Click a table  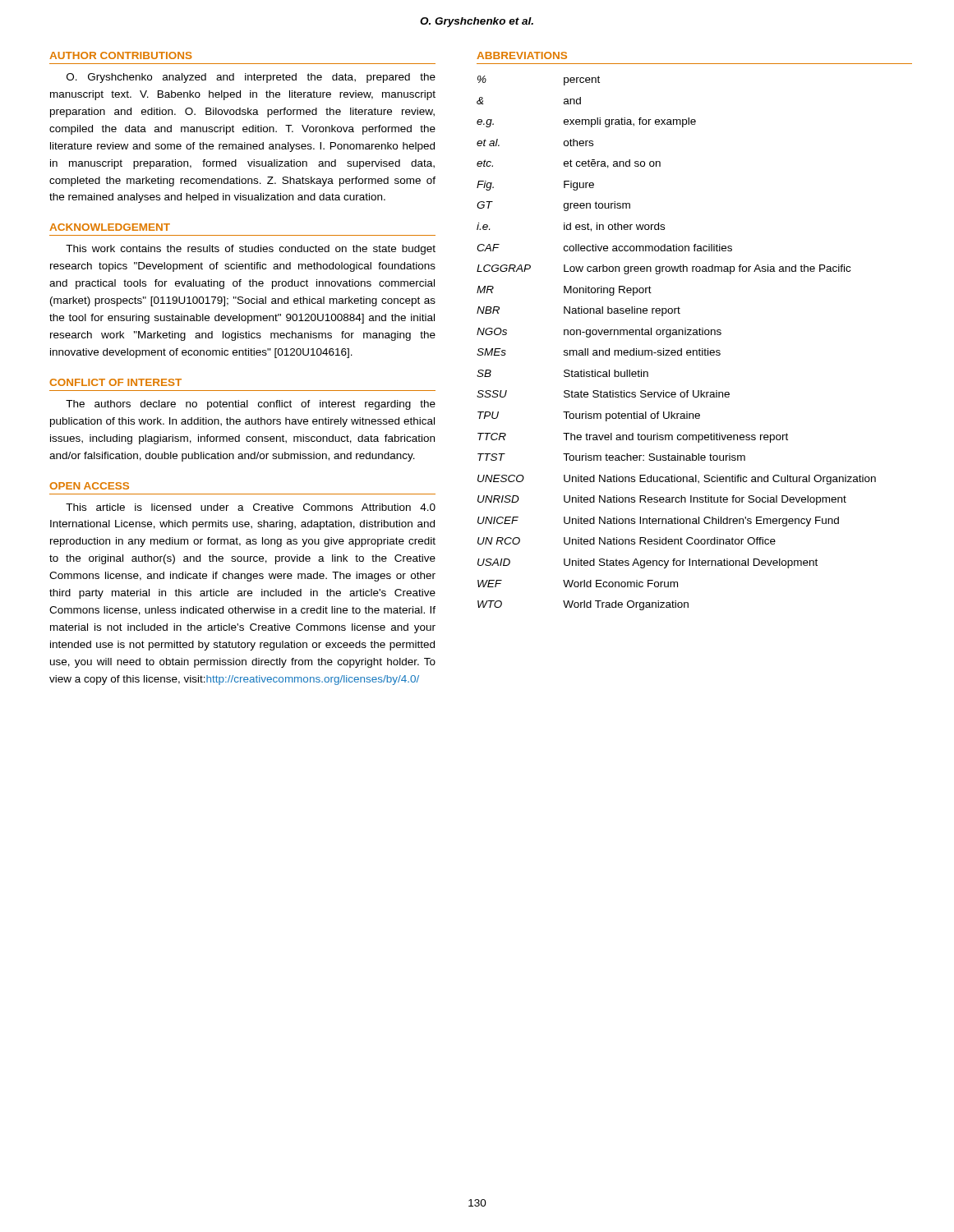pos(694,342)
